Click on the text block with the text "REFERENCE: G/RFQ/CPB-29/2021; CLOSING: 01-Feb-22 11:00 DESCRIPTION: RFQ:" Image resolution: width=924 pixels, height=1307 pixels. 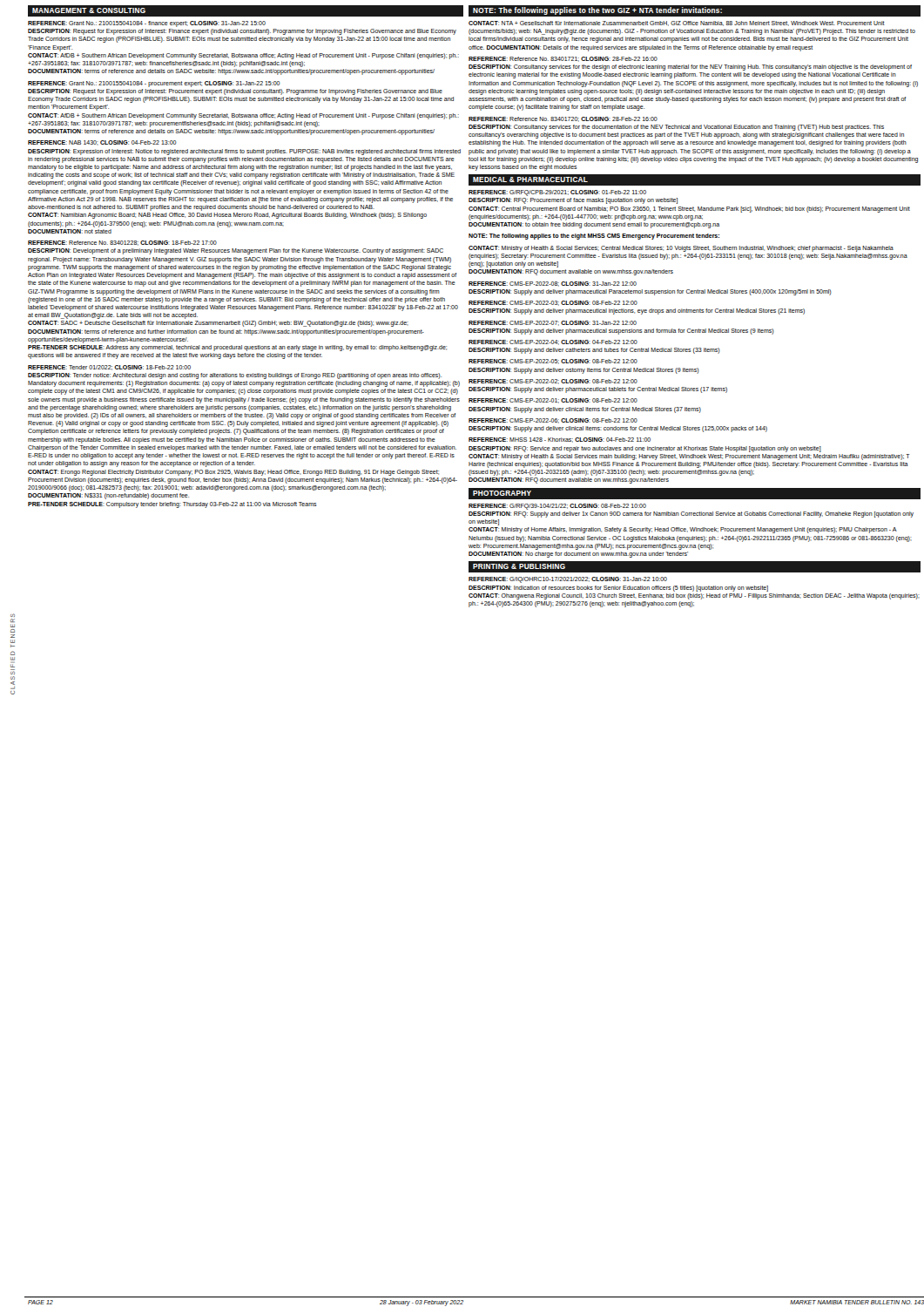[x=689, y=208]
